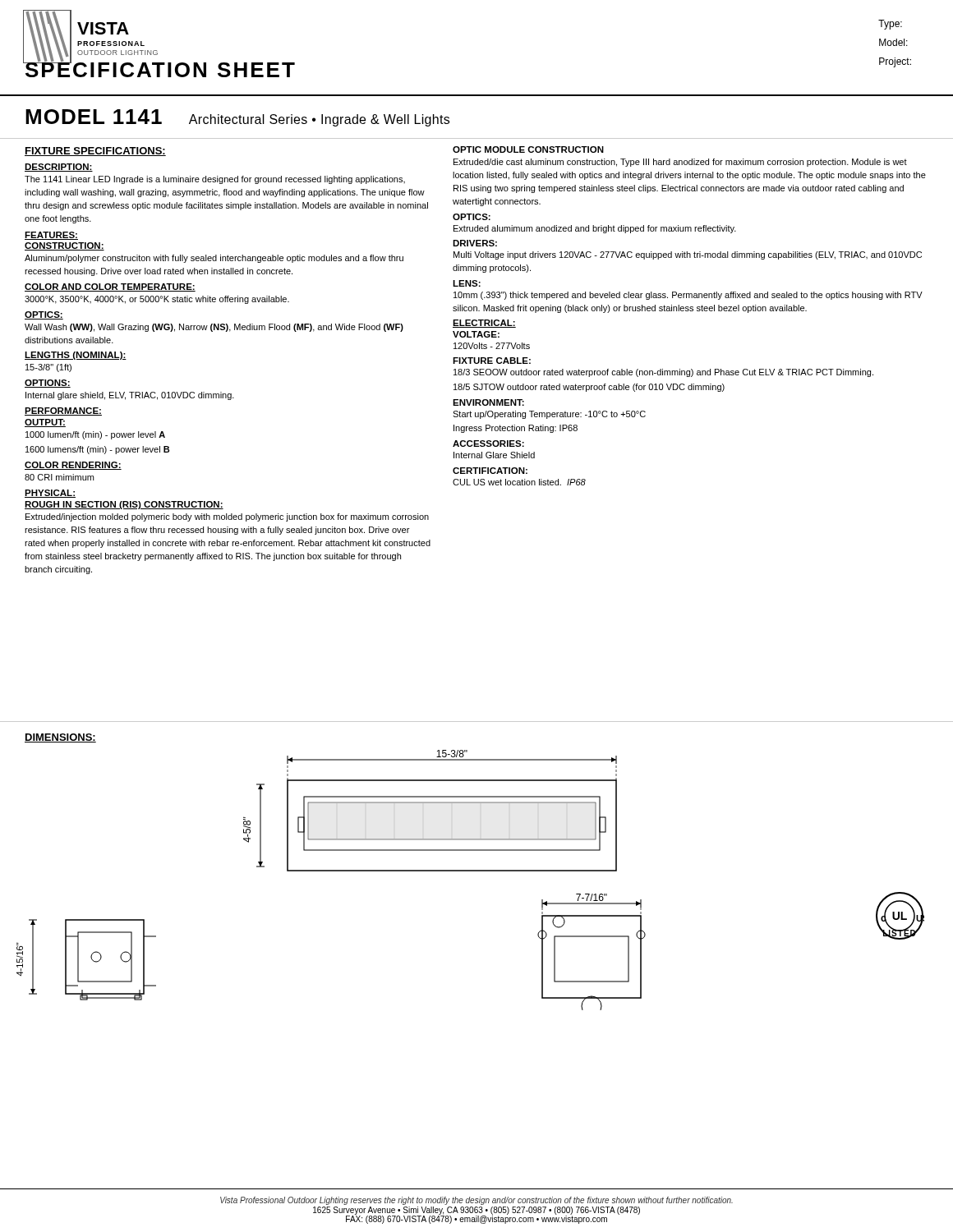This screenshot has width=953, height=1232.
Task: Find the text block starting "CUL US wet location listed. IP68"
Action: pyautogui.click(x=519, y=482)
